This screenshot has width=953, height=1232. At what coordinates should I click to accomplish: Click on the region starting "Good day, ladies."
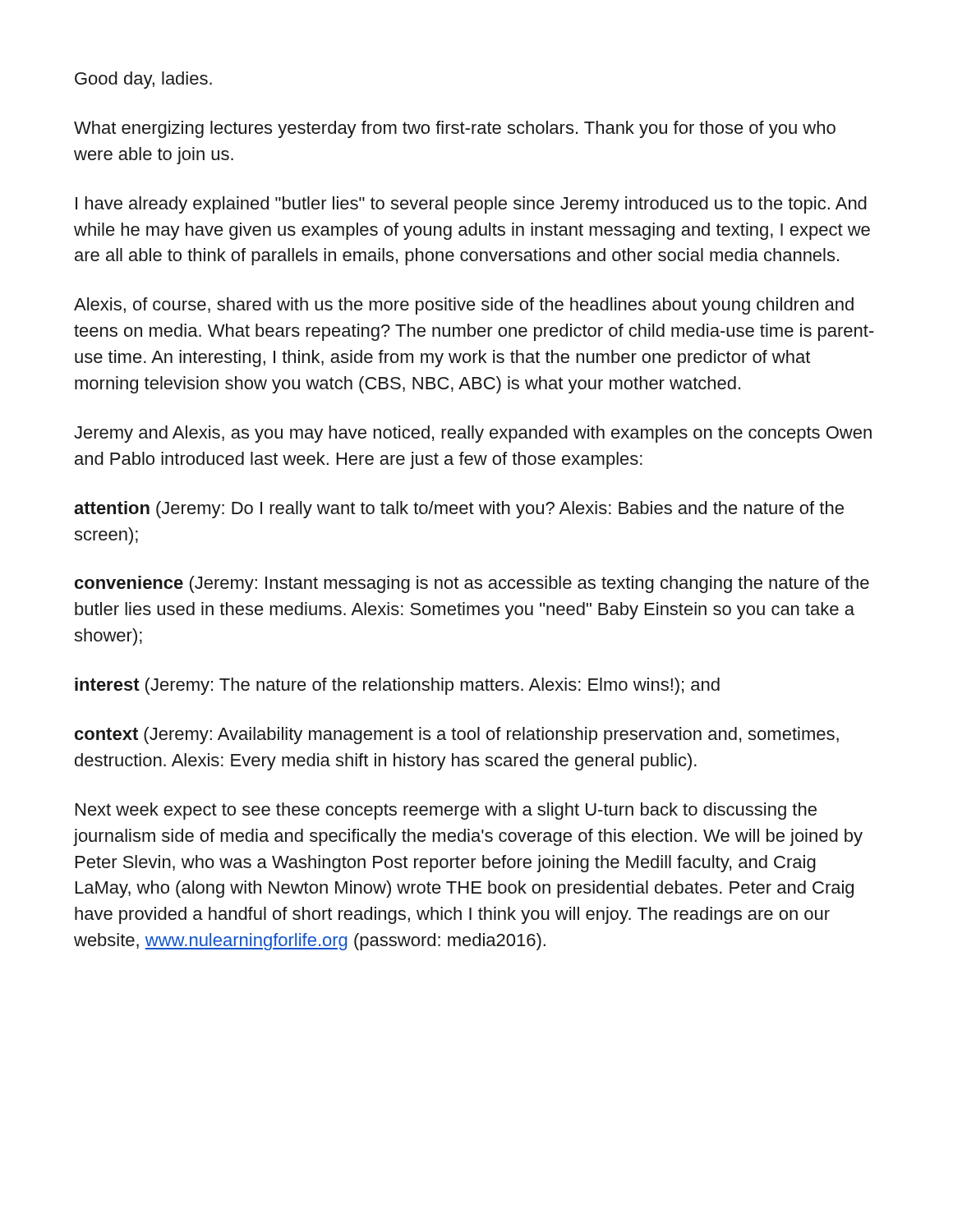(144, 78)
